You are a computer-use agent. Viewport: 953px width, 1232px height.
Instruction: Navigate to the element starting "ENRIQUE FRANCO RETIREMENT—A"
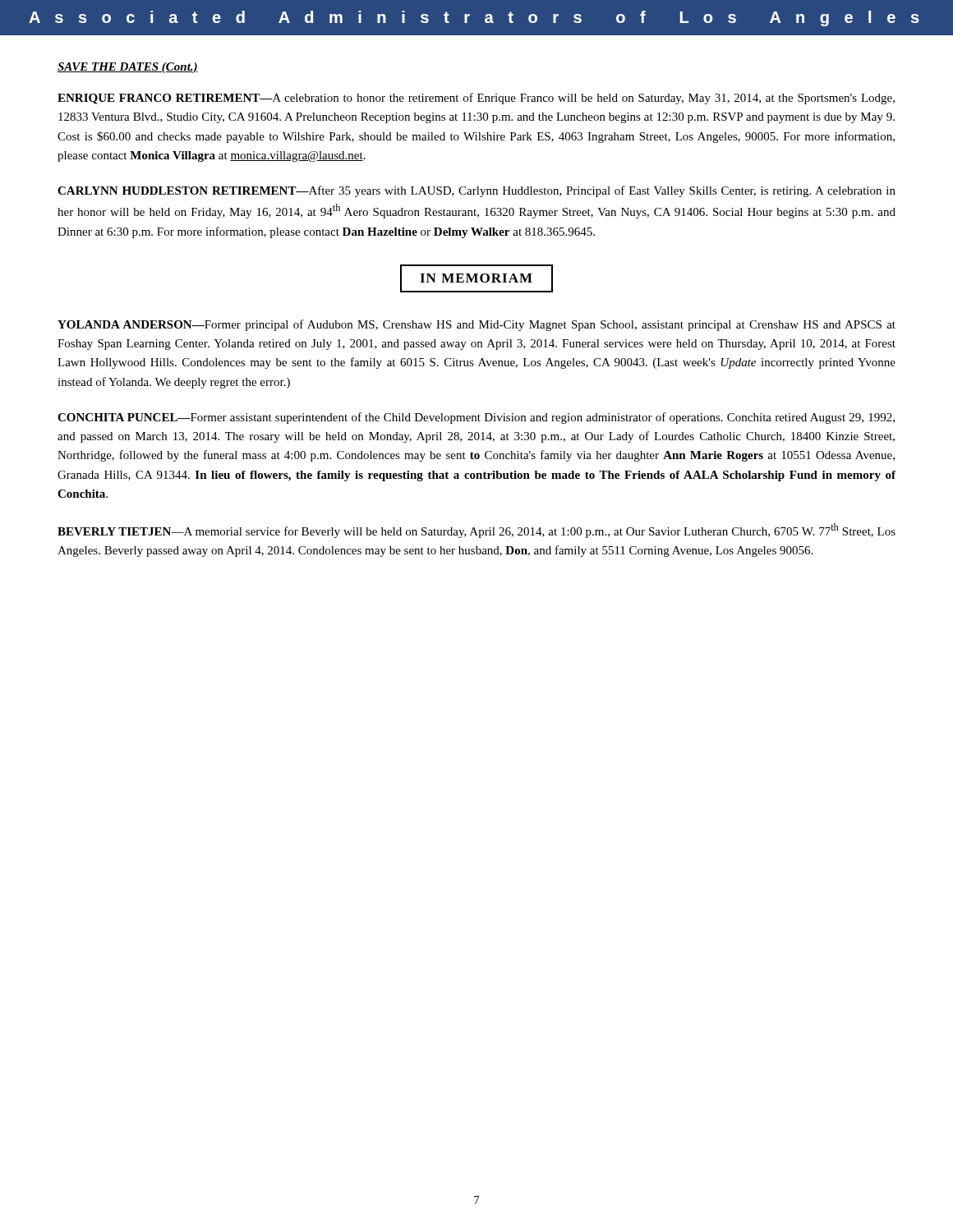click(476, 126)
